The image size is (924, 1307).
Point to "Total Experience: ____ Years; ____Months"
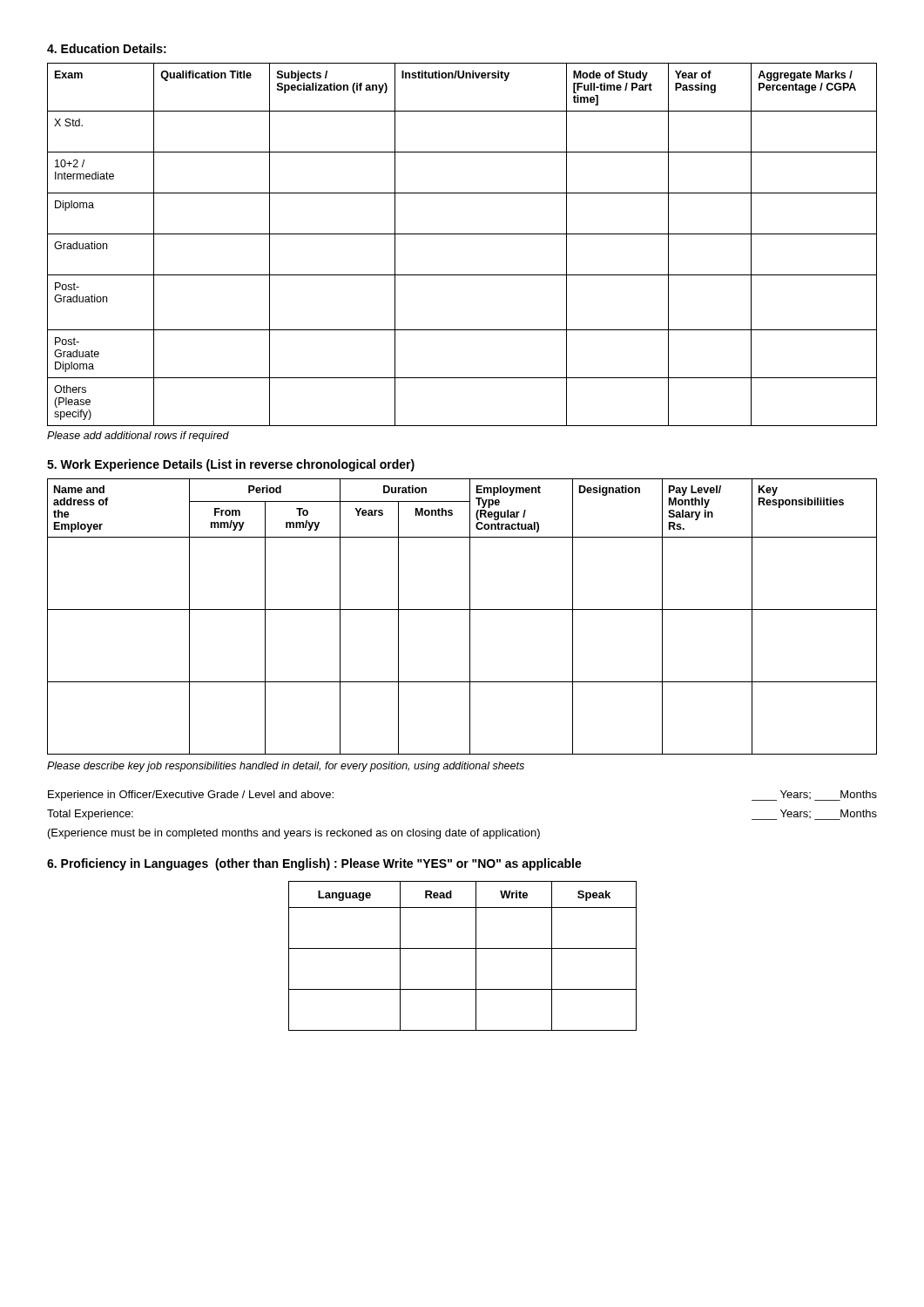point(89,814)
